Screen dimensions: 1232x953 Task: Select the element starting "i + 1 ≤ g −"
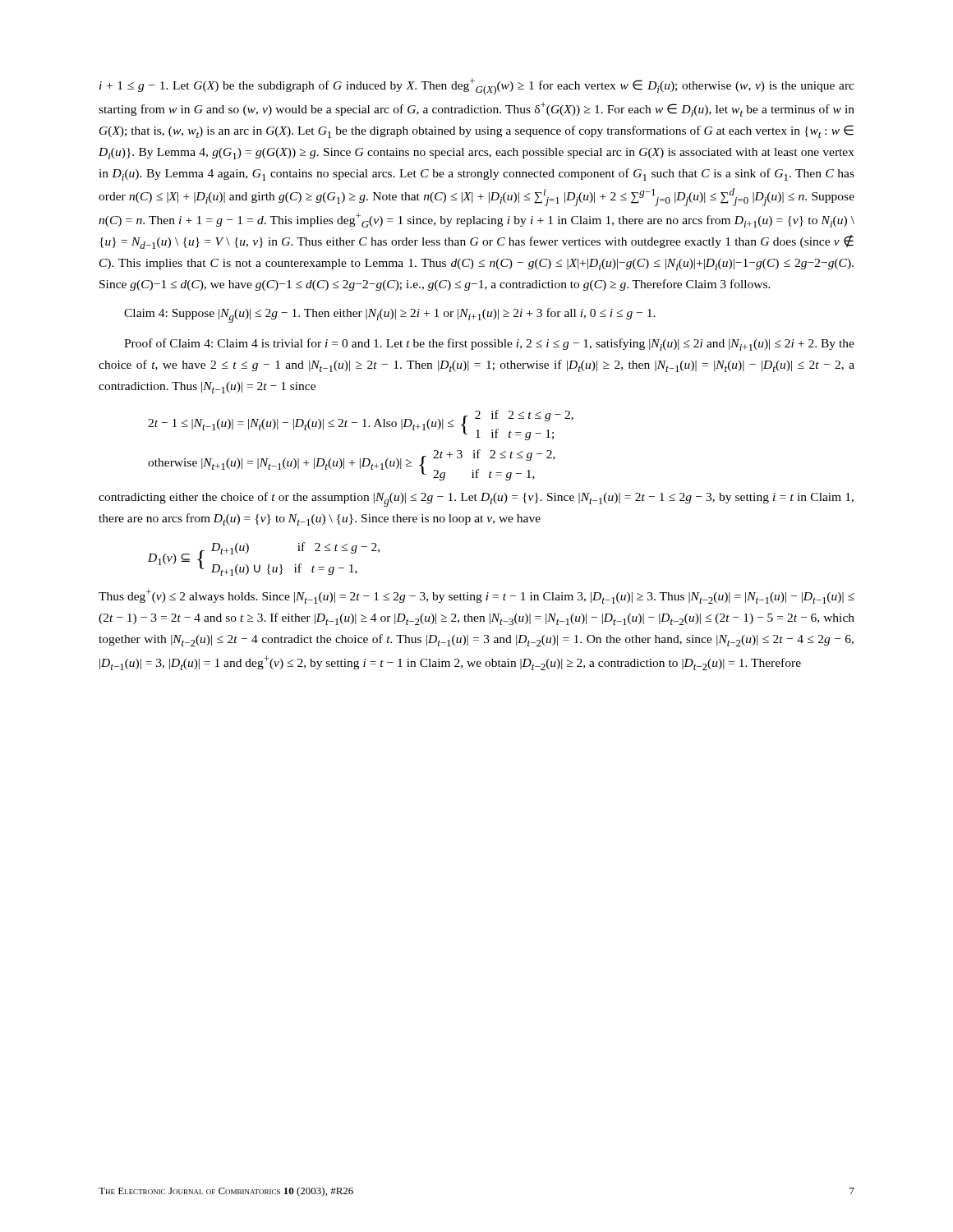476,183
